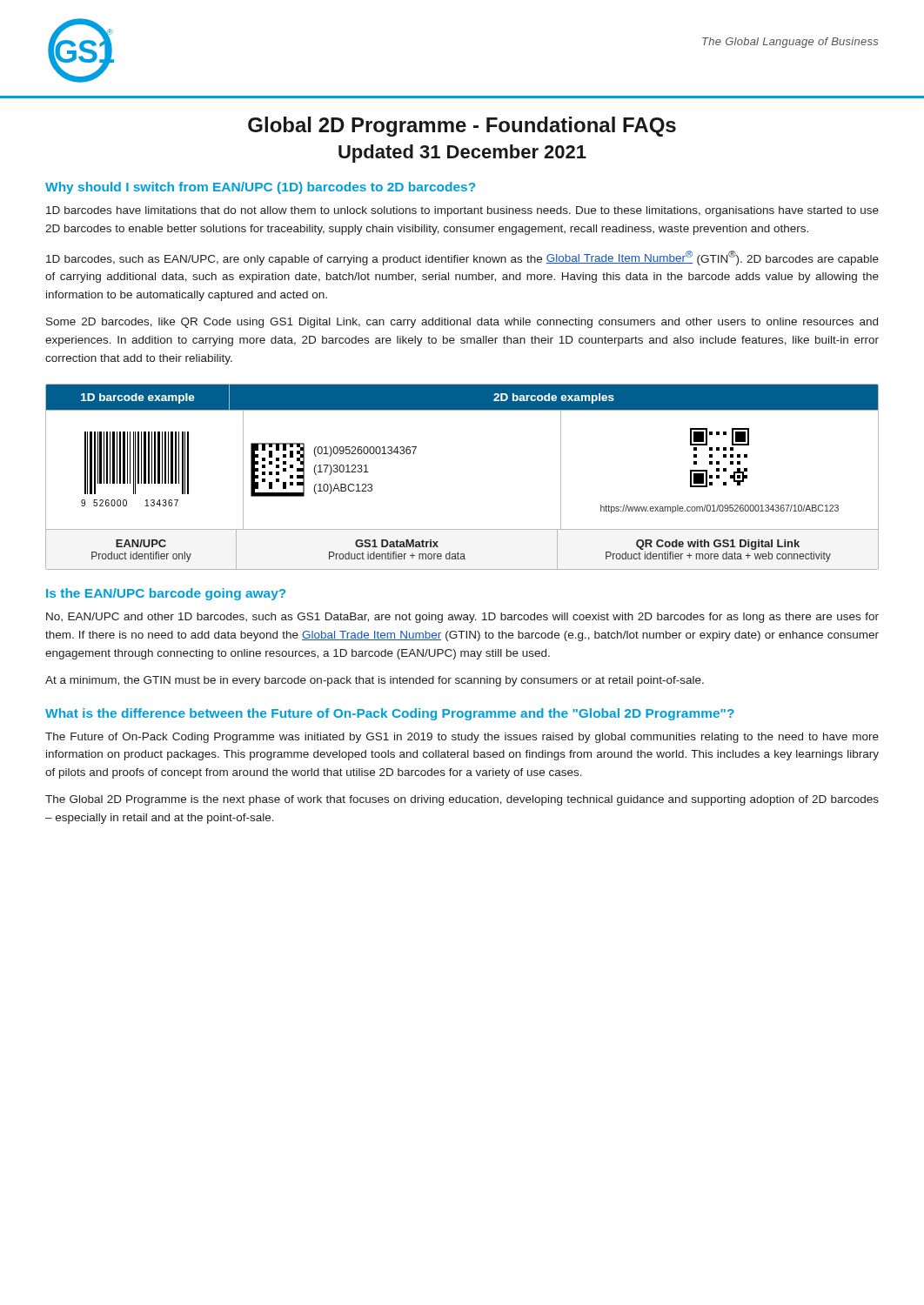Point to the text starting "The Global 2D Programme is the next"
The width and height of the screenshot is (924, 1305).
[x=462, y=809]
